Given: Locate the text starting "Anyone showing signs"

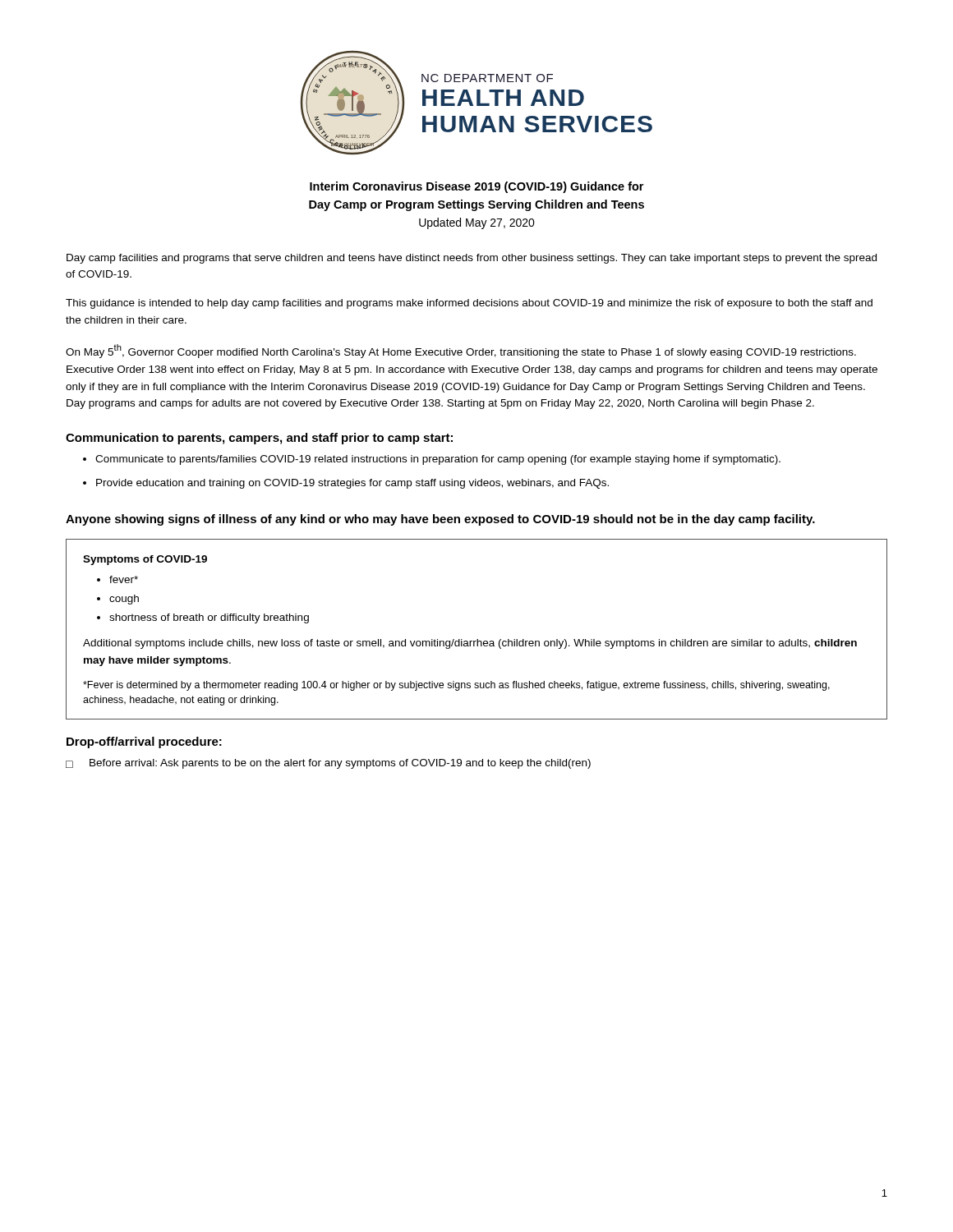Looking at the screenshot, I should coord(441,519).
